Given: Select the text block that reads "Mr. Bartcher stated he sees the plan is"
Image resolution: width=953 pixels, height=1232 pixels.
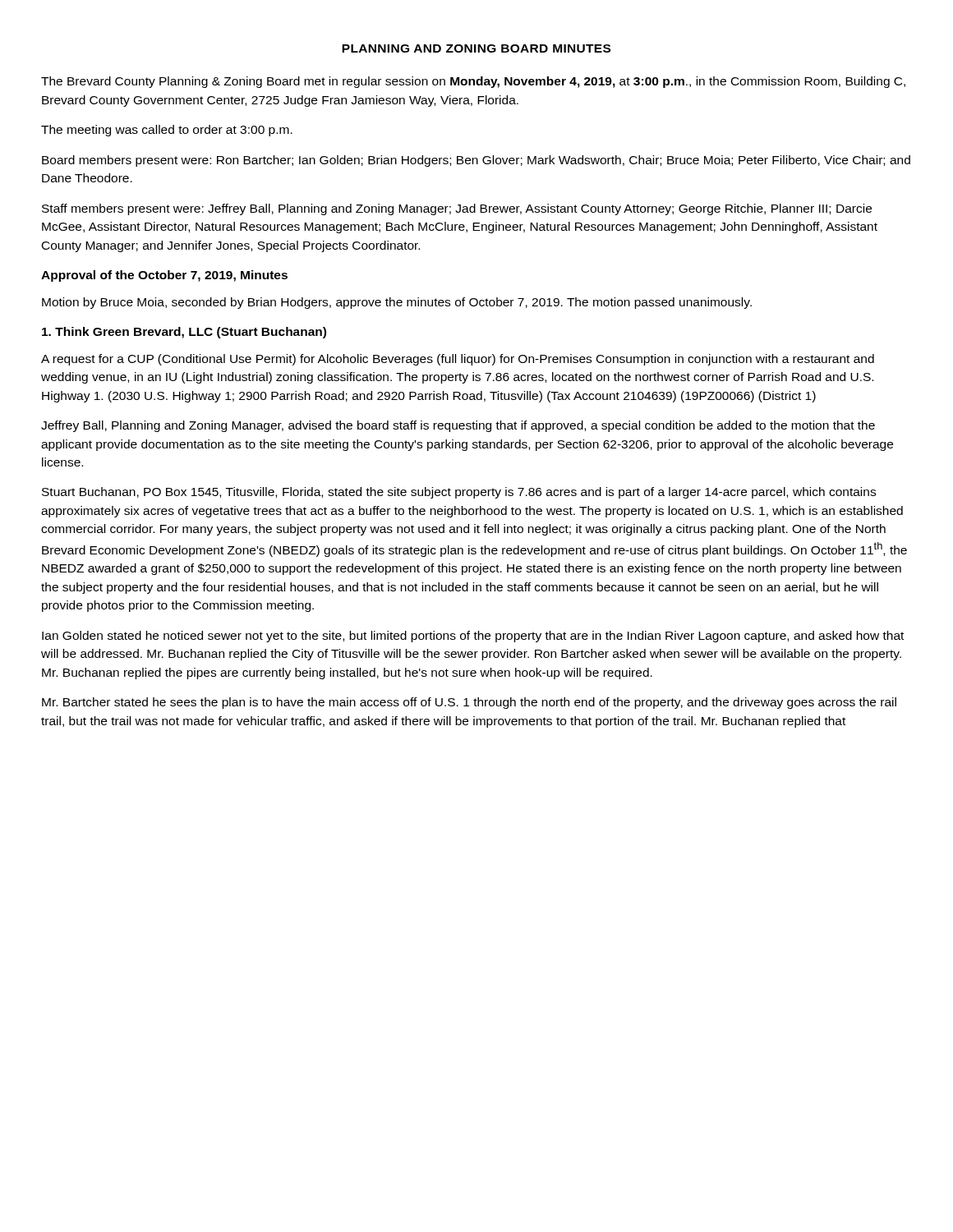Looking at the screenshot, I should pyautogui.click(x=469, y=711).
